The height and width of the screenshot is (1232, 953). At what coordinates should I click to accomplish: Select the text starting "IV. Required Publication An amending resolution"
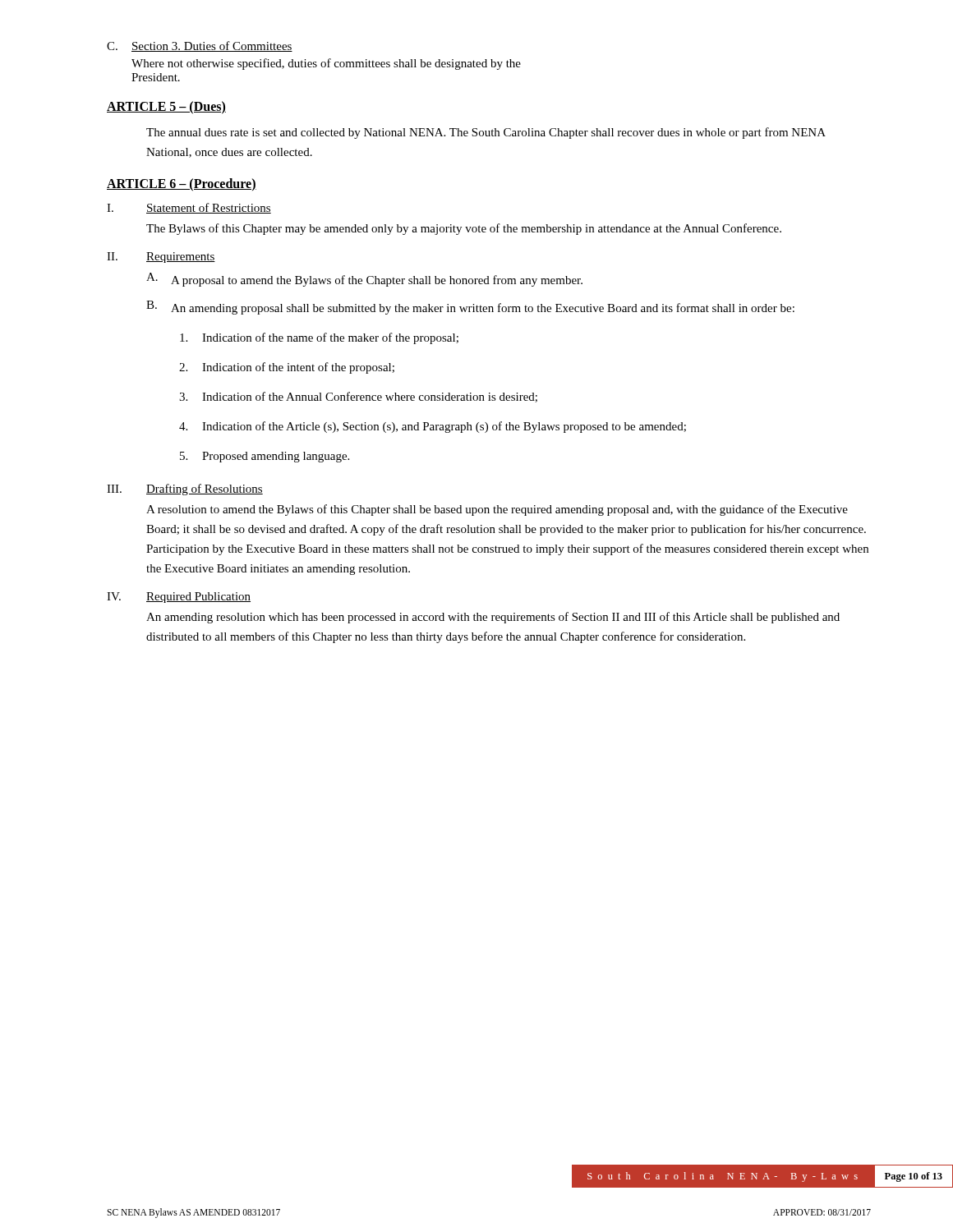(489, 618)
